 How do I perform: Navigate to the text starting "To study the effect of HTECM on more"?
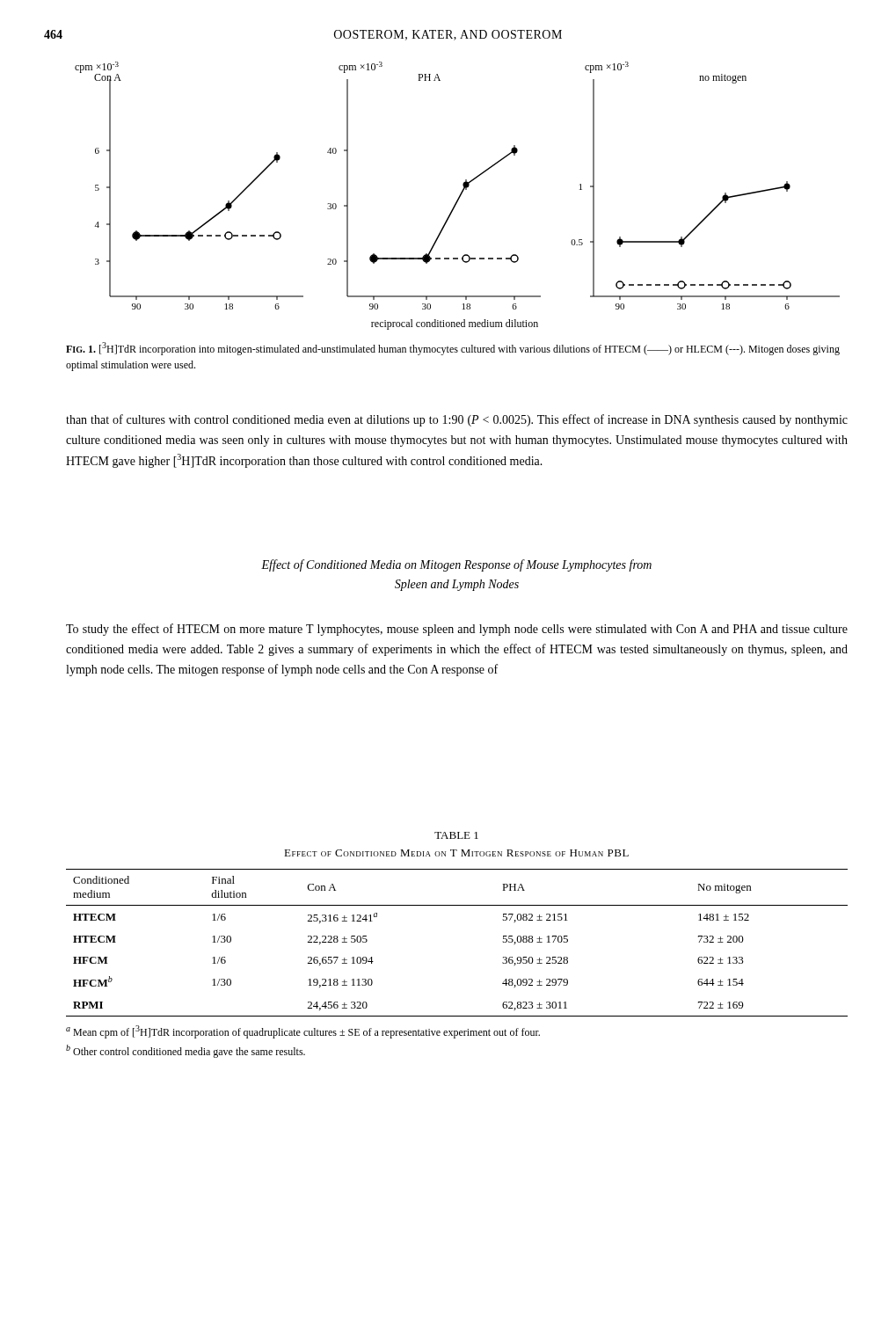pyautogui.click(x=457, y=649)
